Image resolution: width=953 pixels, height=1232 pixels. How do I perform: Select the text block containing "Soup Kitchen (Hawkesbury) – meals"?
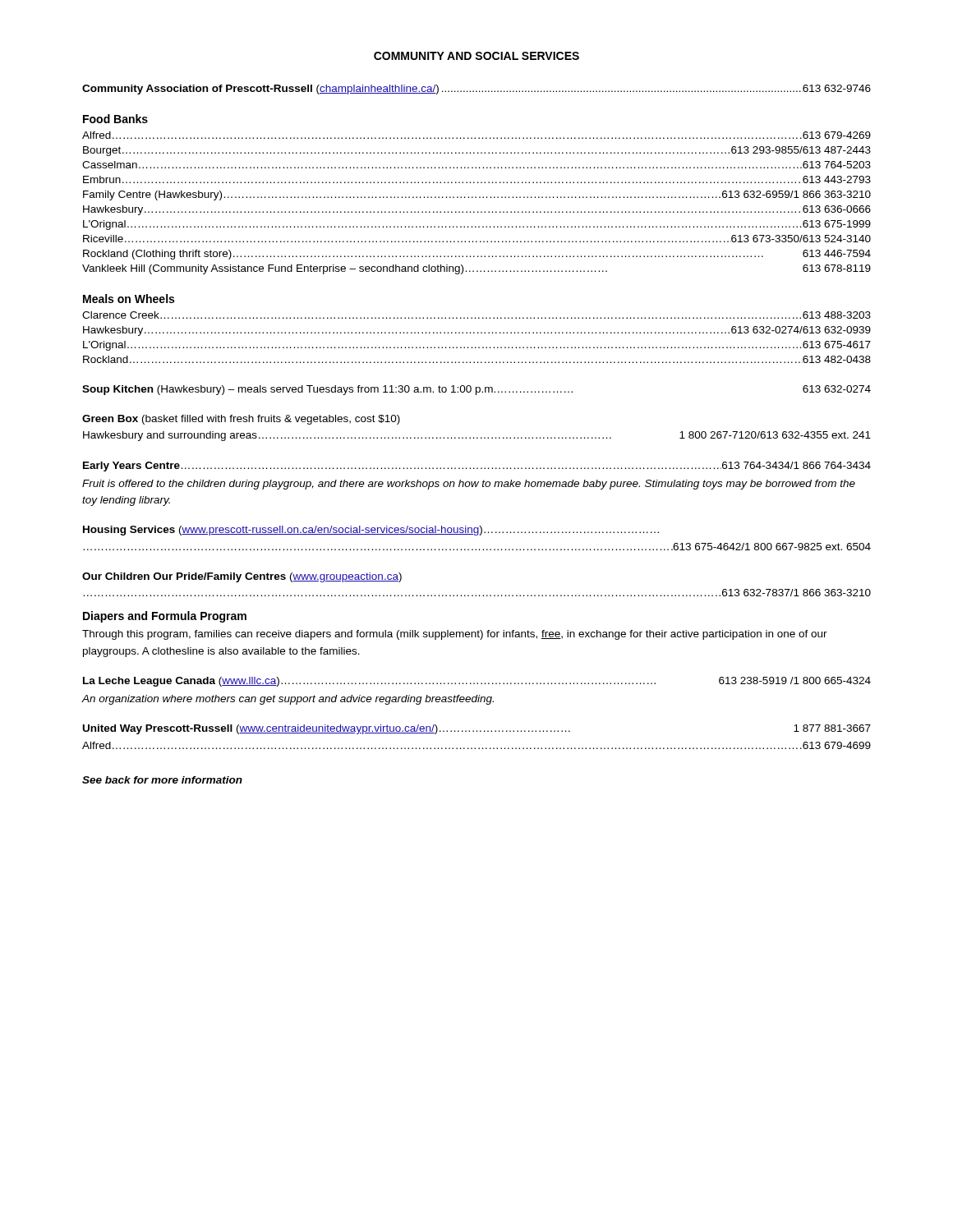pos(476,389)
